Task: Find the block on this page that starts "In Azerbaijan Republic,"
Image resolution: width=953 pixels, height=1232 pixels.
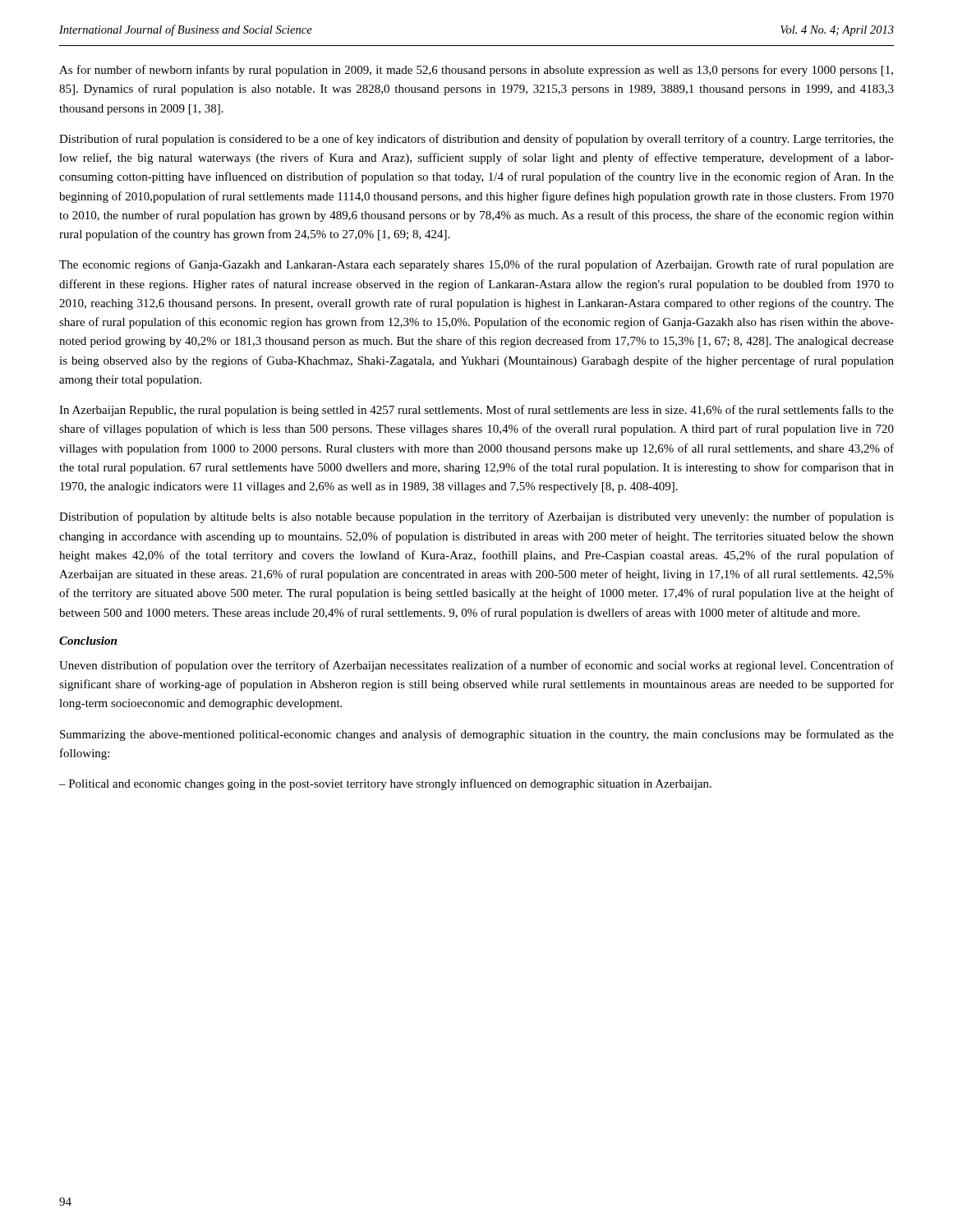Action: tap(476, 448)
